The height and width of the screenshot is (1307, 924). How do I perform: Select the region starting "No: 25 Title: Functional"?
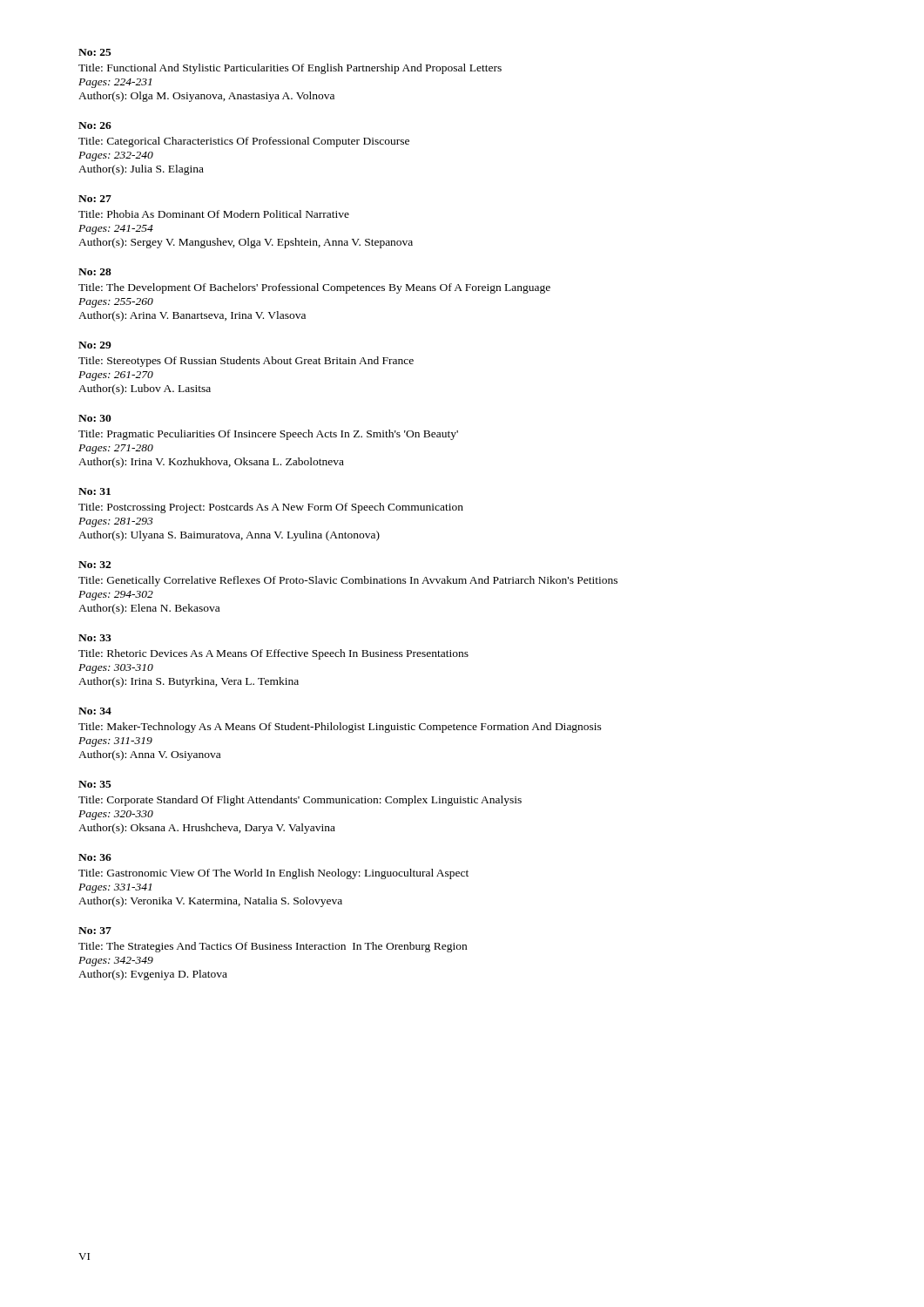pos(462,74)
